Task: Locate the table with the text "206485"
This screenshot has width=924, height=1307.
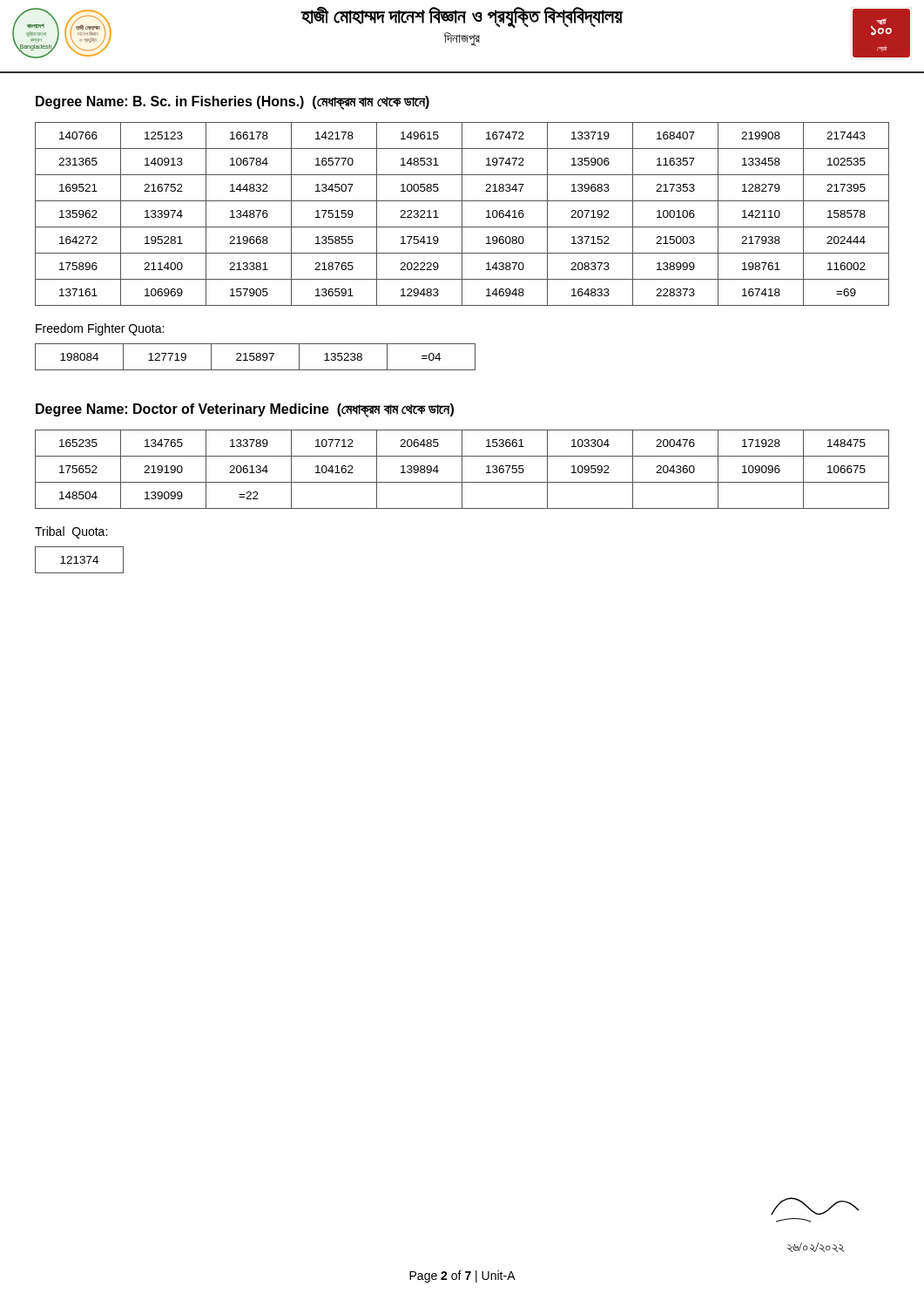Action: pyautogui.click(x=462, y=469)
